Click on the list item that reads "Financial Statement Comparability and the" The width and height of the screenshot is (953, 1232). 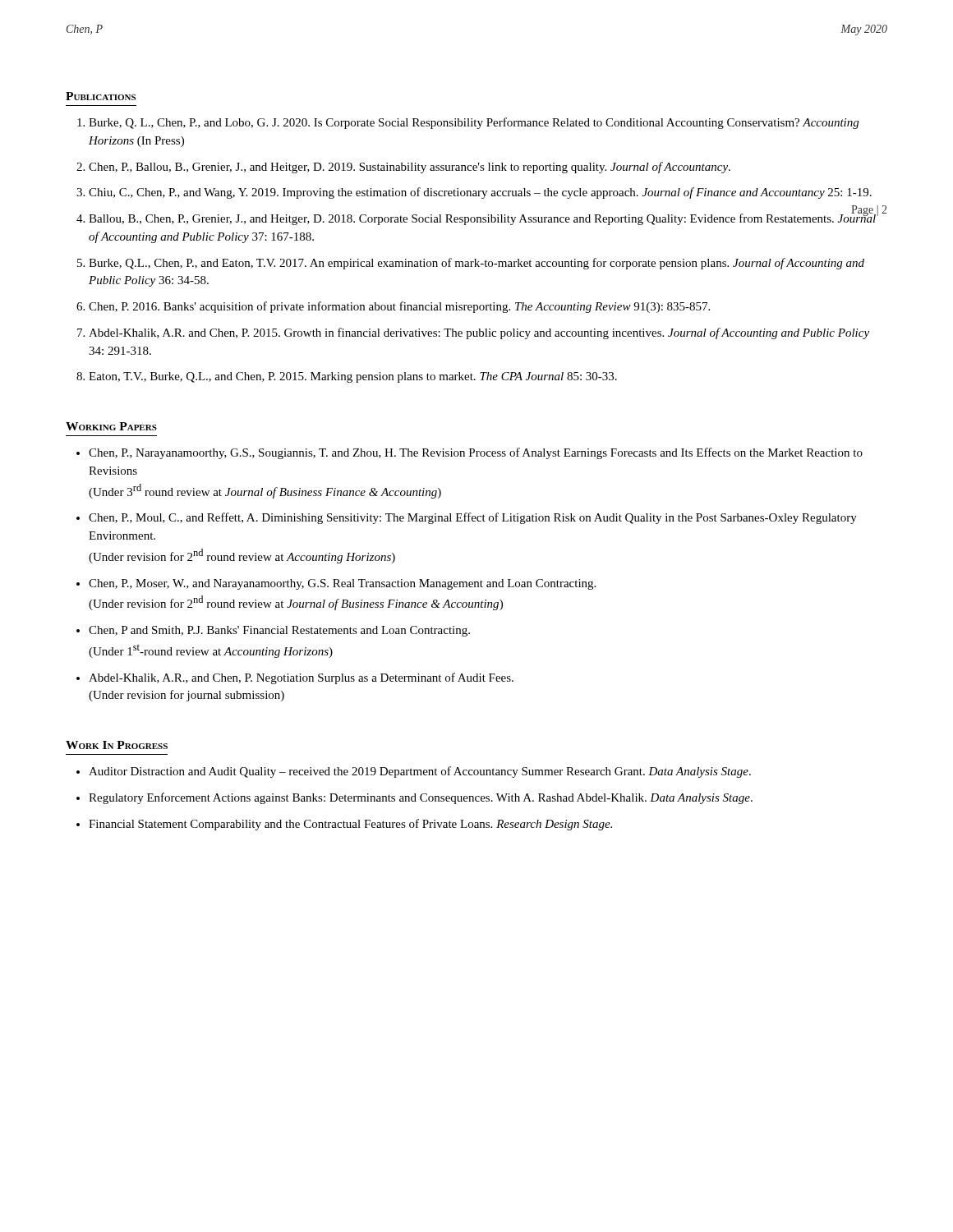351,823
